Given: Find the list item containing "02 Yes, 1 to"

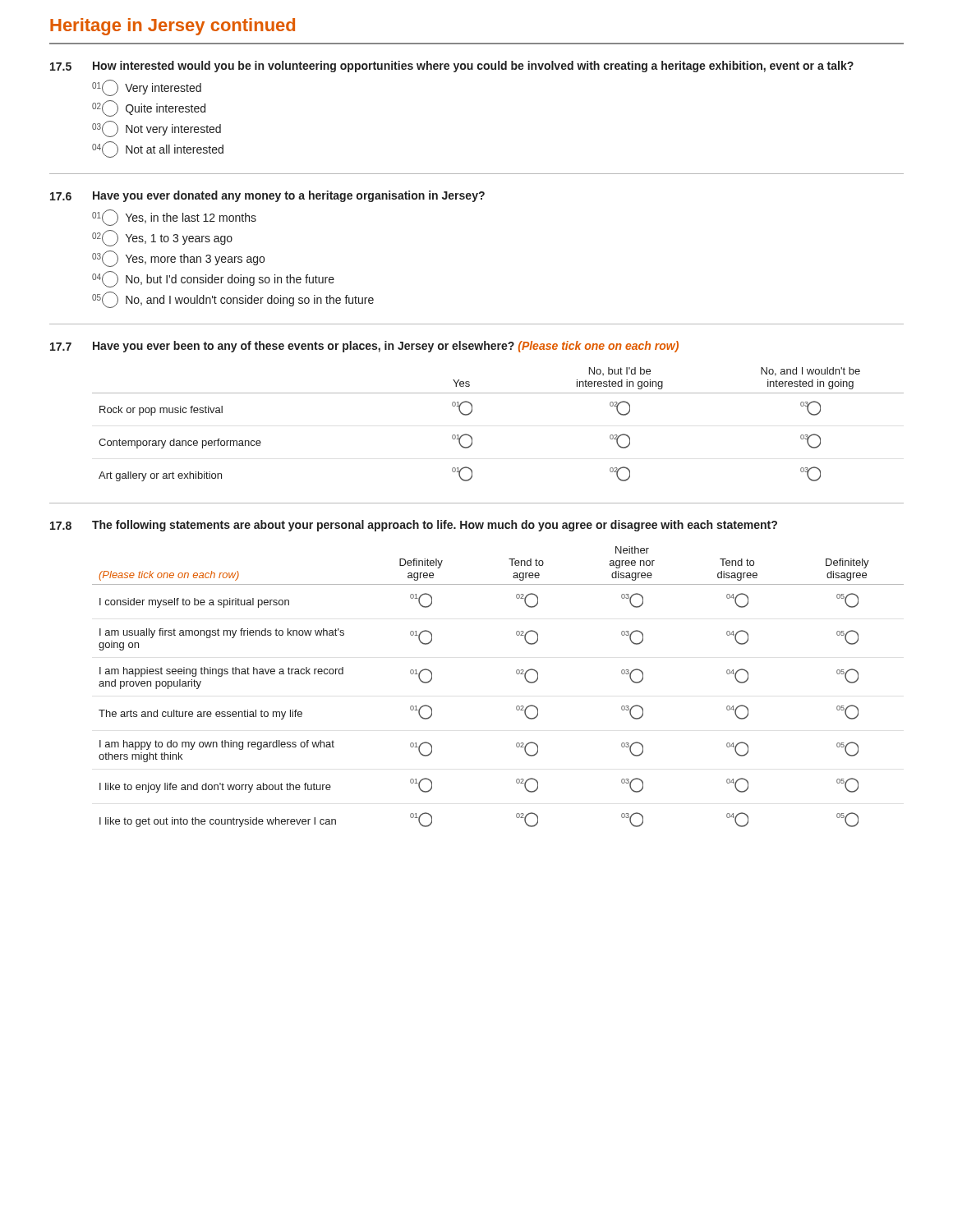Looking at the screenshot, I should click(x=162, y=238).
